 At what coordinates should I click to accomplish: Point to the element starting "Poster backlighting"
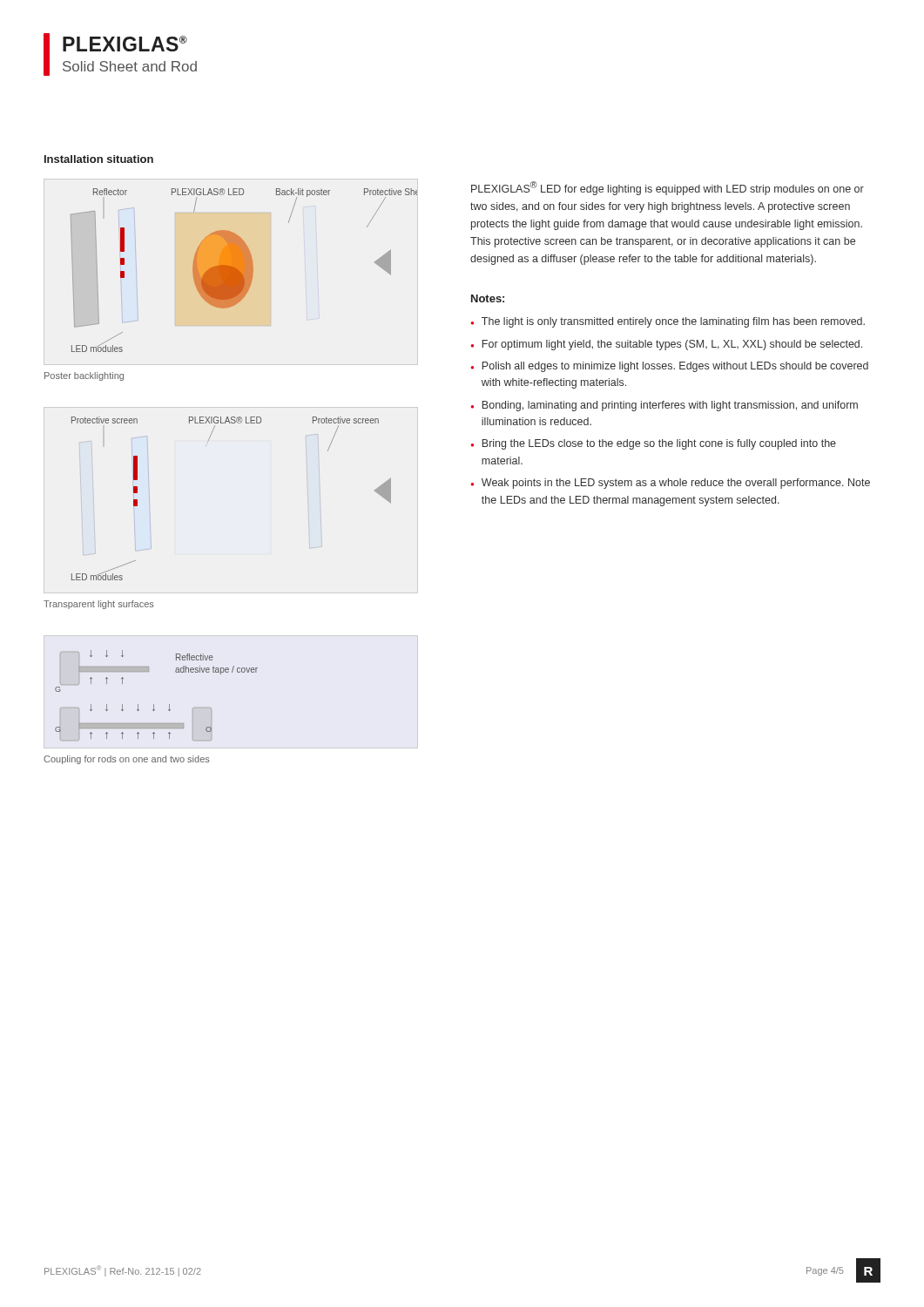84,376
